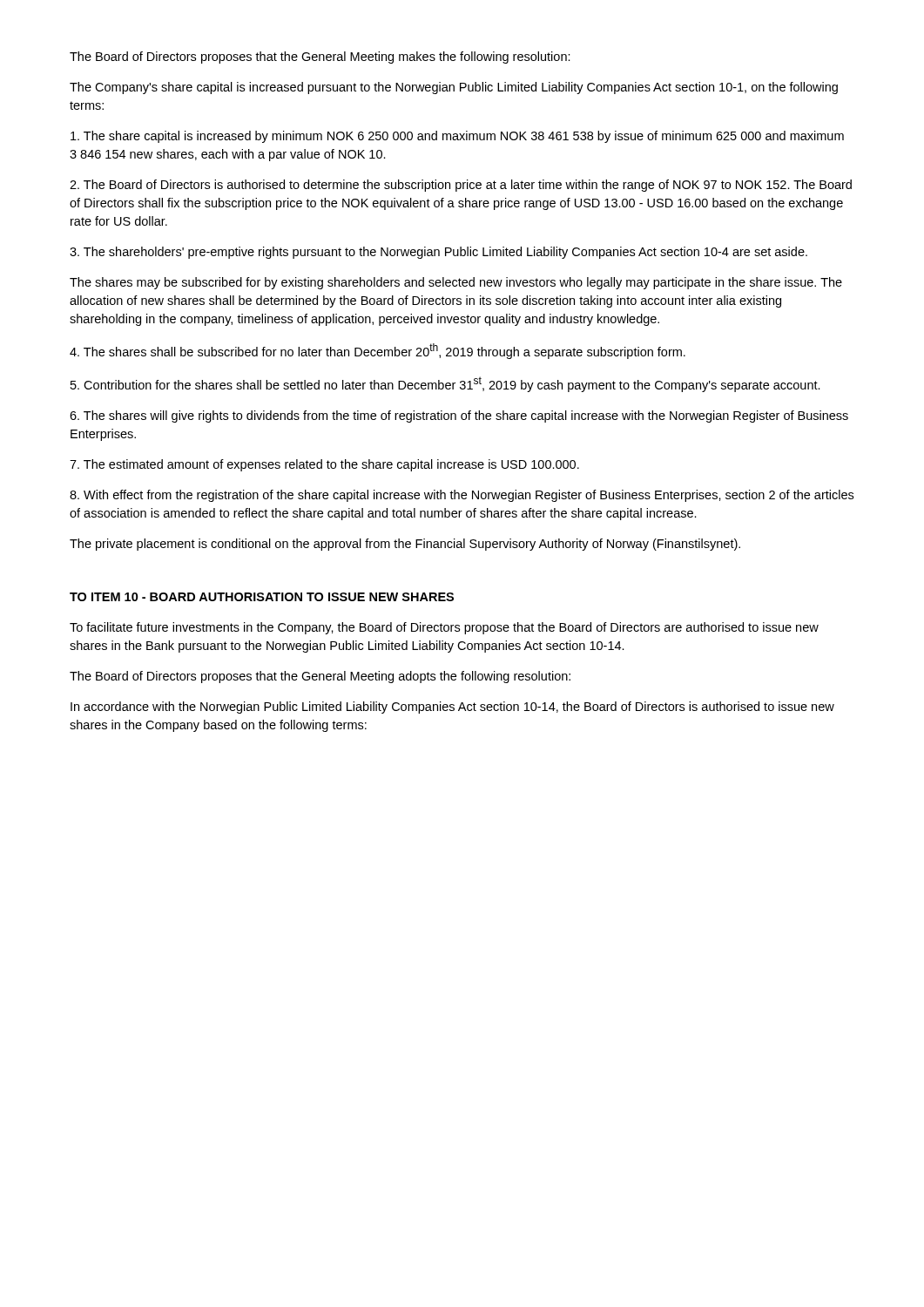Select the element starting "The share capital is increased by minimum"
Viewport: 924px width, 1307px height.
point(457,145)
